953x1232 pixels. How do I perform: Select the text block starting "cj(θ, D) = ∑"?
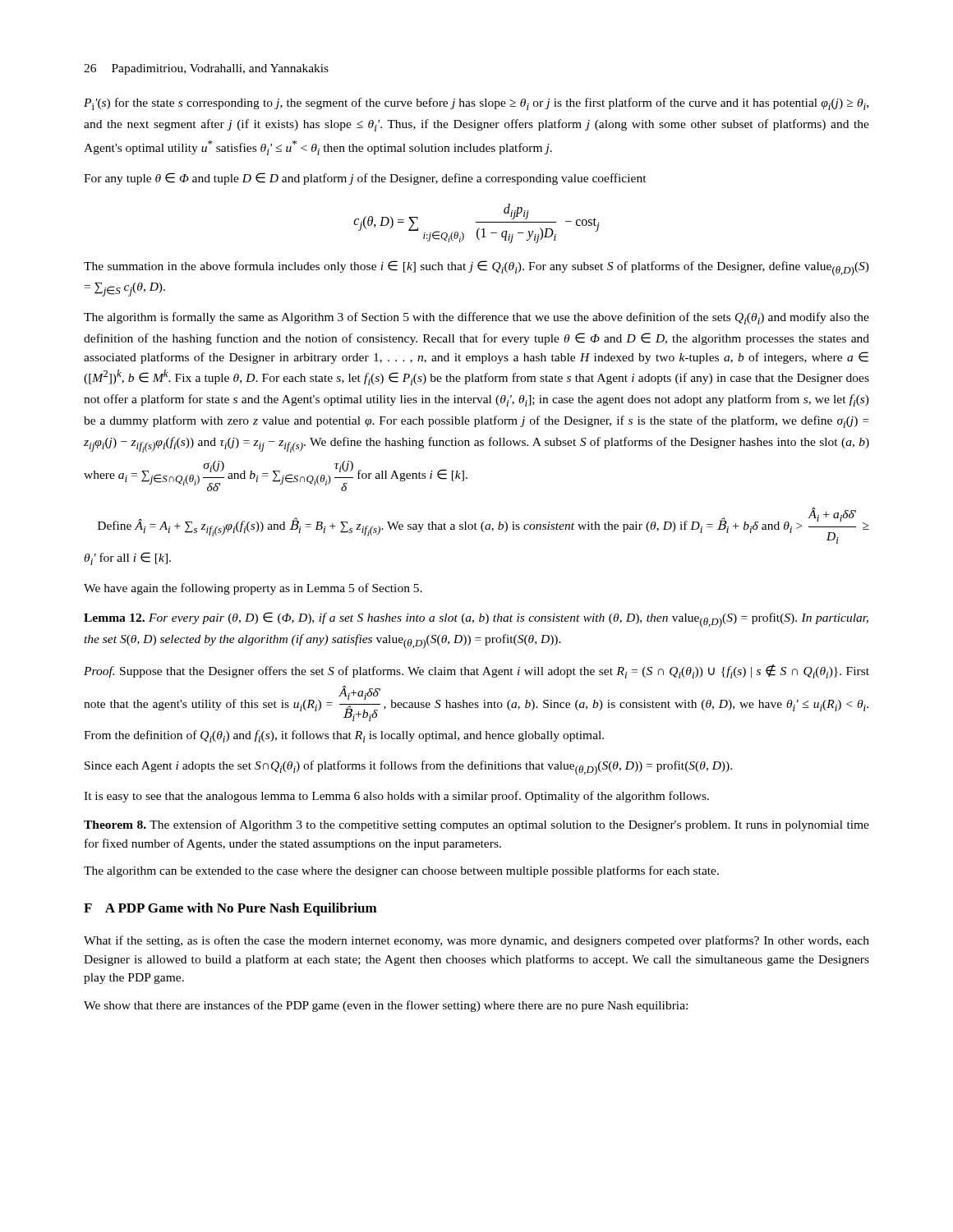click(476, 222)
